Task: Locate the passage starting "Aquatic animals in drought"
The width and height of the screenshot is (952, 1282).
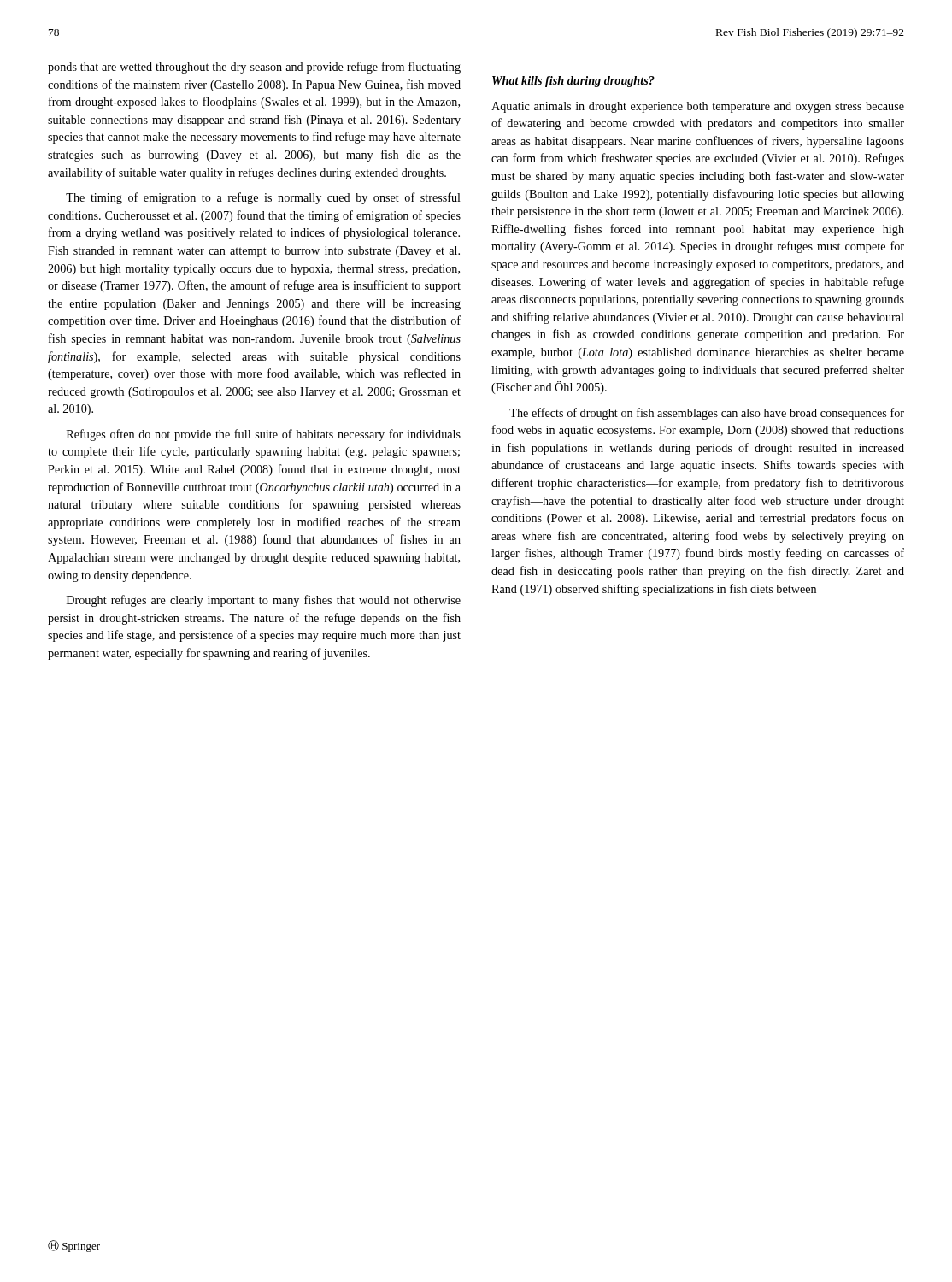Action: [698, 247]
